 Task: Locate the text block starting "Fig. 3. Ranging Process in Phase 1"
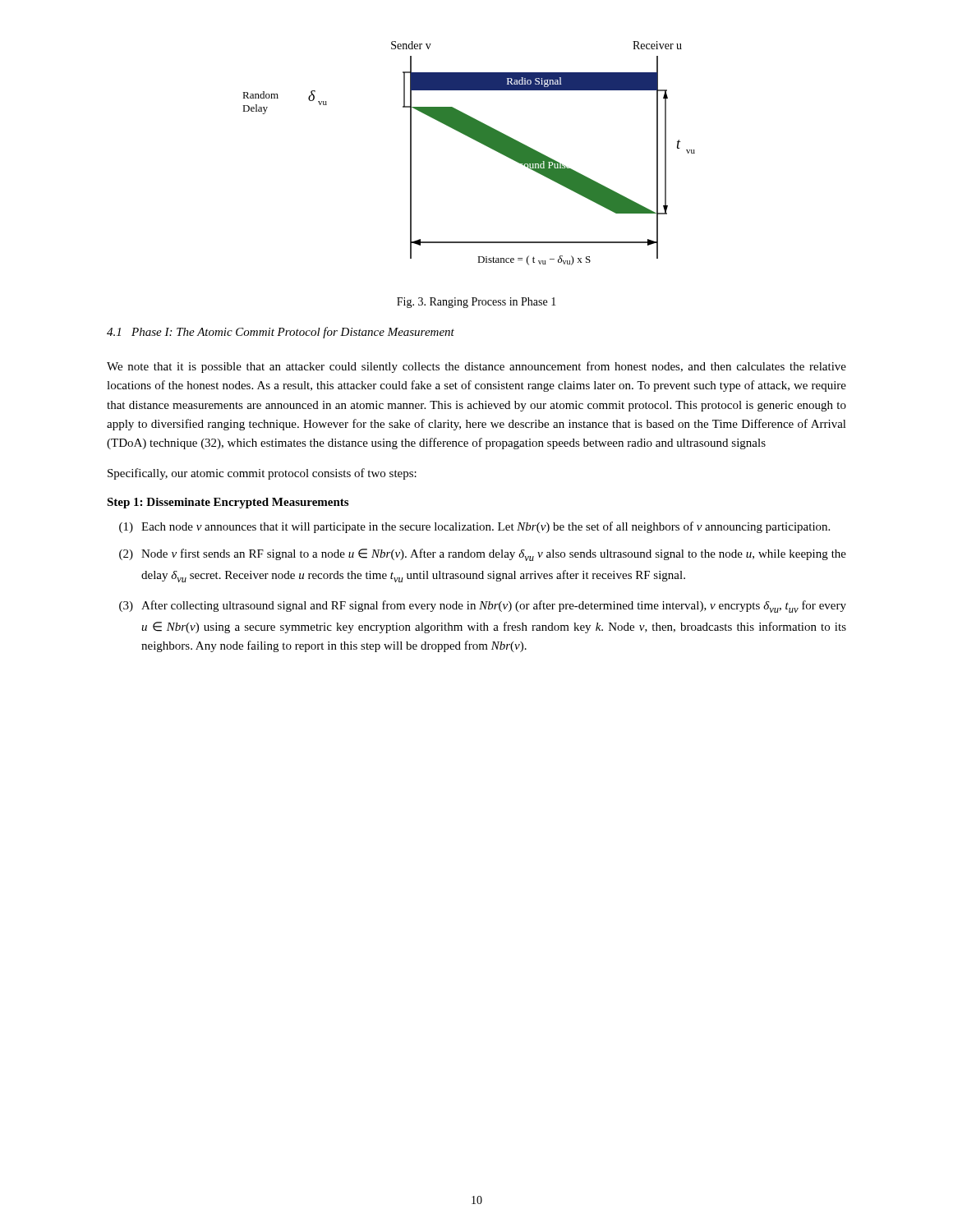coord(476,302)
